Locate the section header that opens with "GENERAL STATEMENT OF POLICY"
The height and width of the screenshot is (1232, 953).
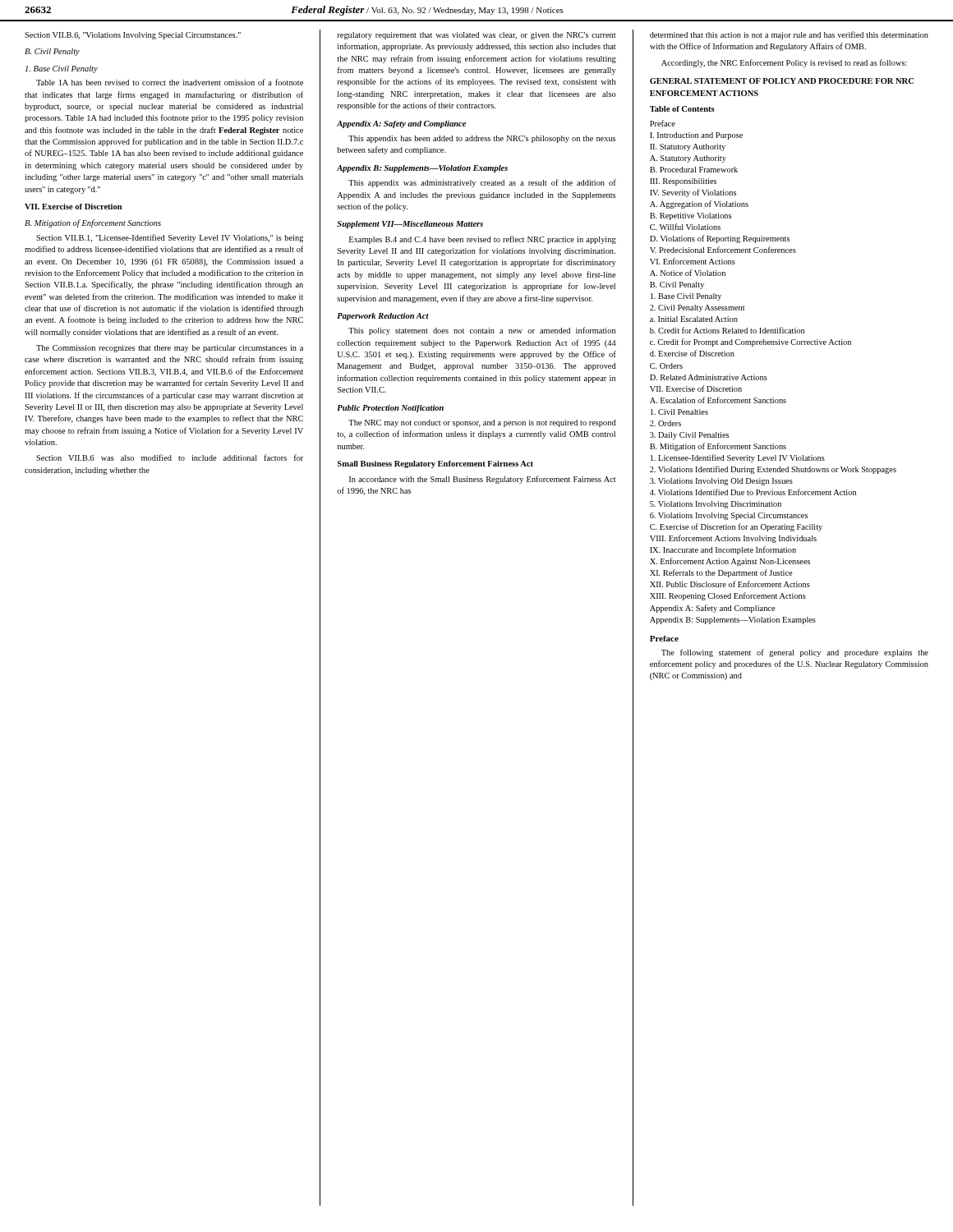point(782,87)
